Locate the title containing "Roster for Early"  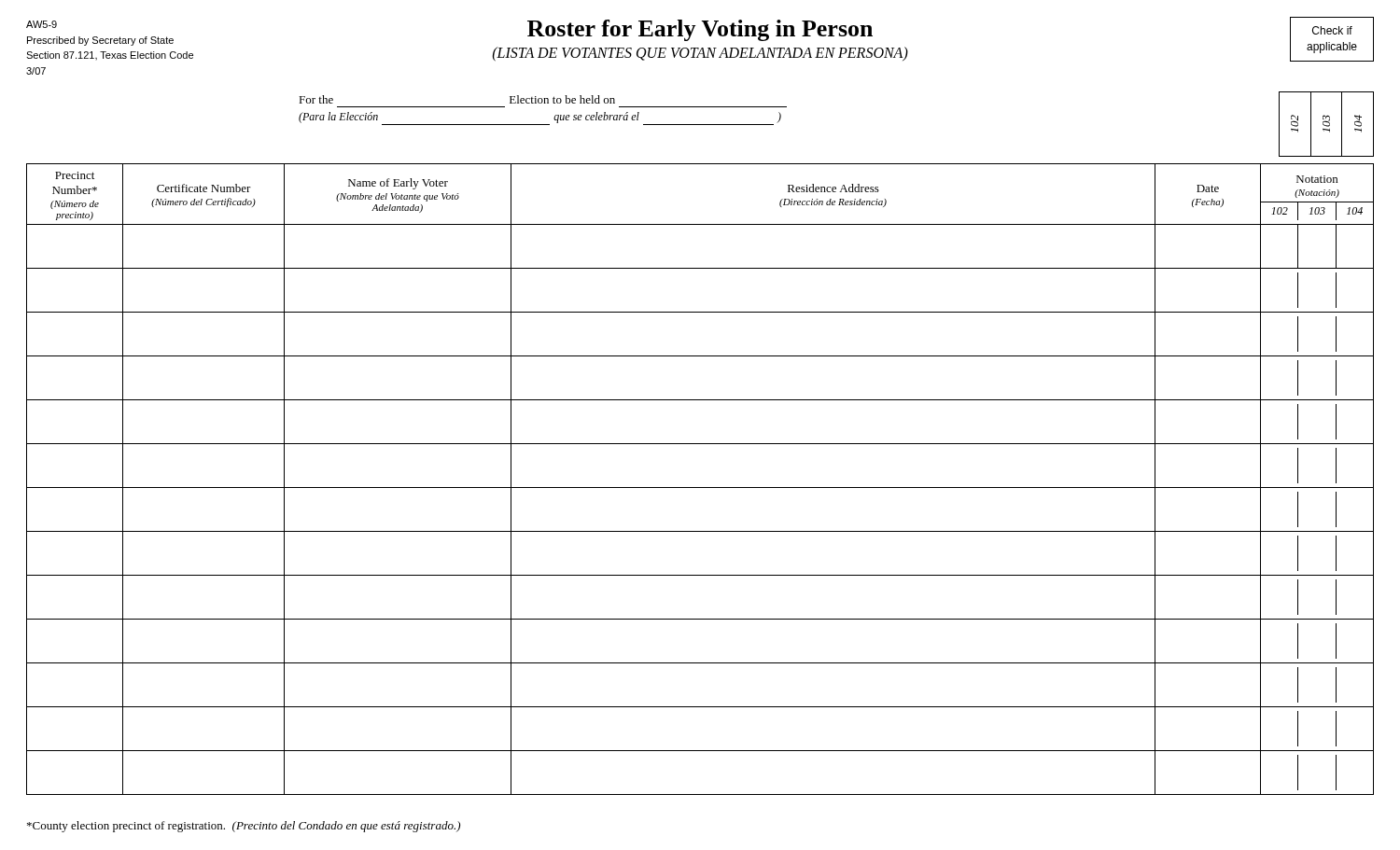[700, 38]
